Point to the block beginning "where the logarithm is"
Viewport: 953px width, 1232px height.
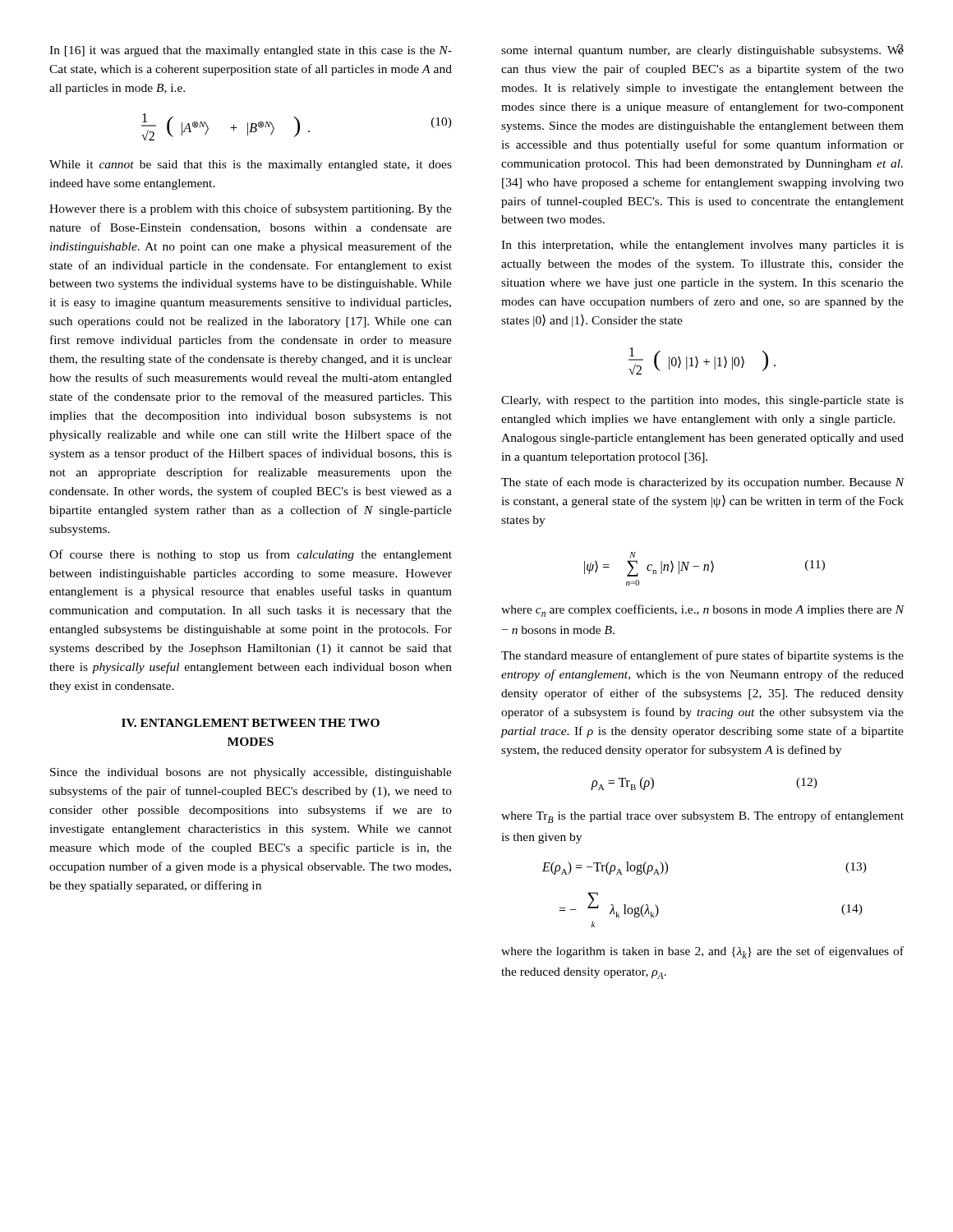coord(702,963)
